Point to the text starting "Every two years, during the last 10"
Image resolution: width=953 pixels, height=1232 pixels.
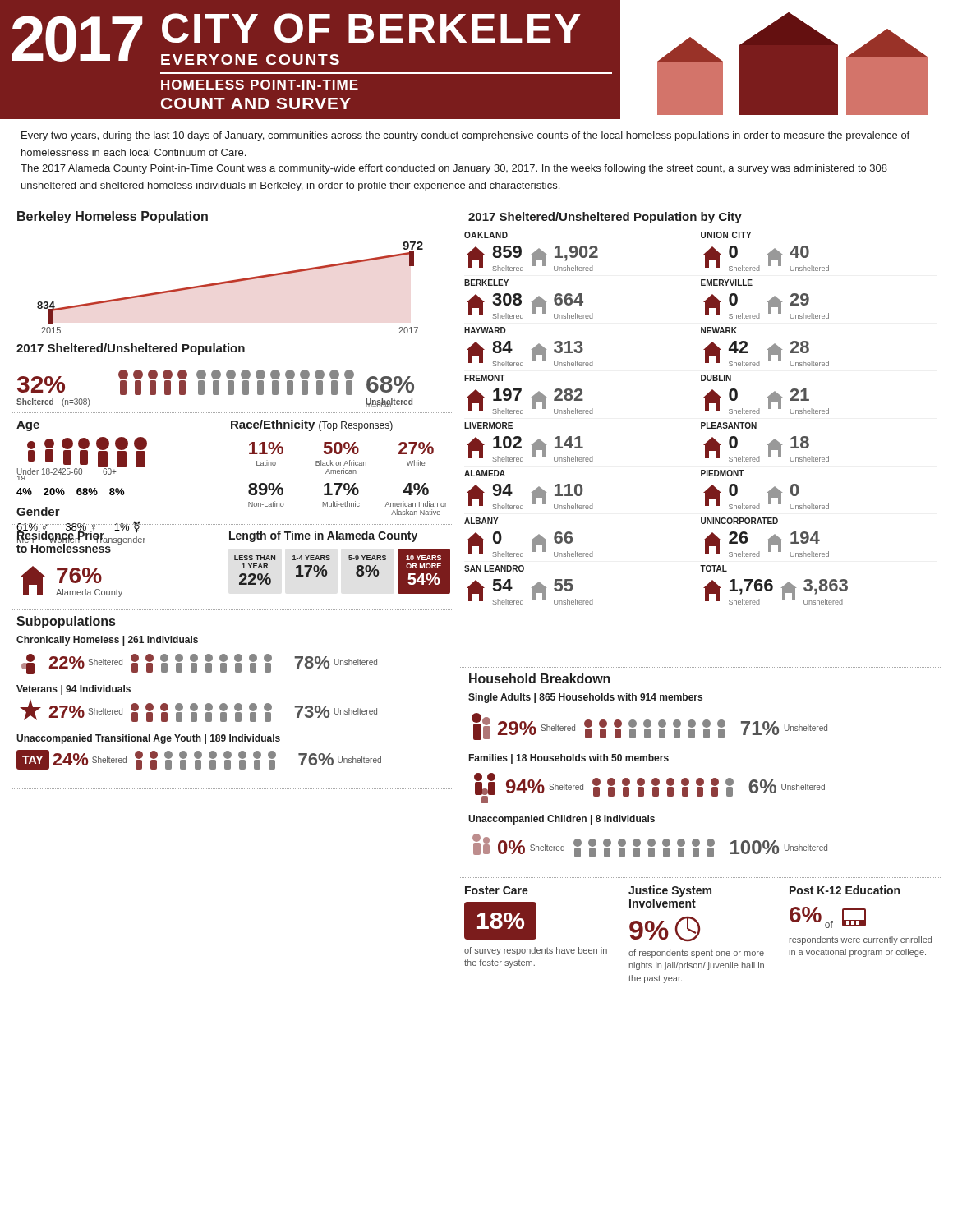(x=465, y=144)
